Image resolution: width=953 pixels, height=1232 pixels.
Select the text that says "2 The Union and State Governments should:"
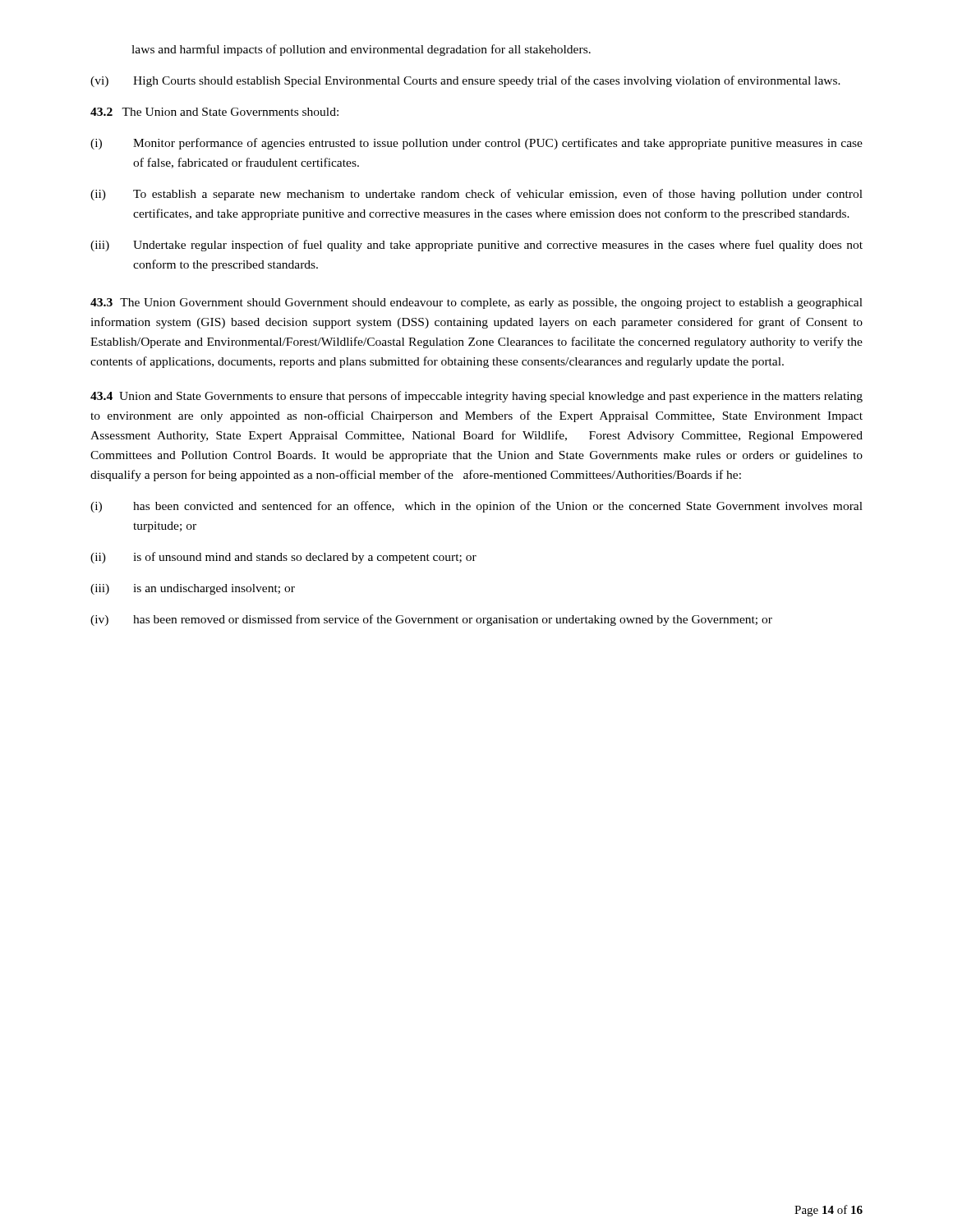pyautogui.click(x=214, y=112)
